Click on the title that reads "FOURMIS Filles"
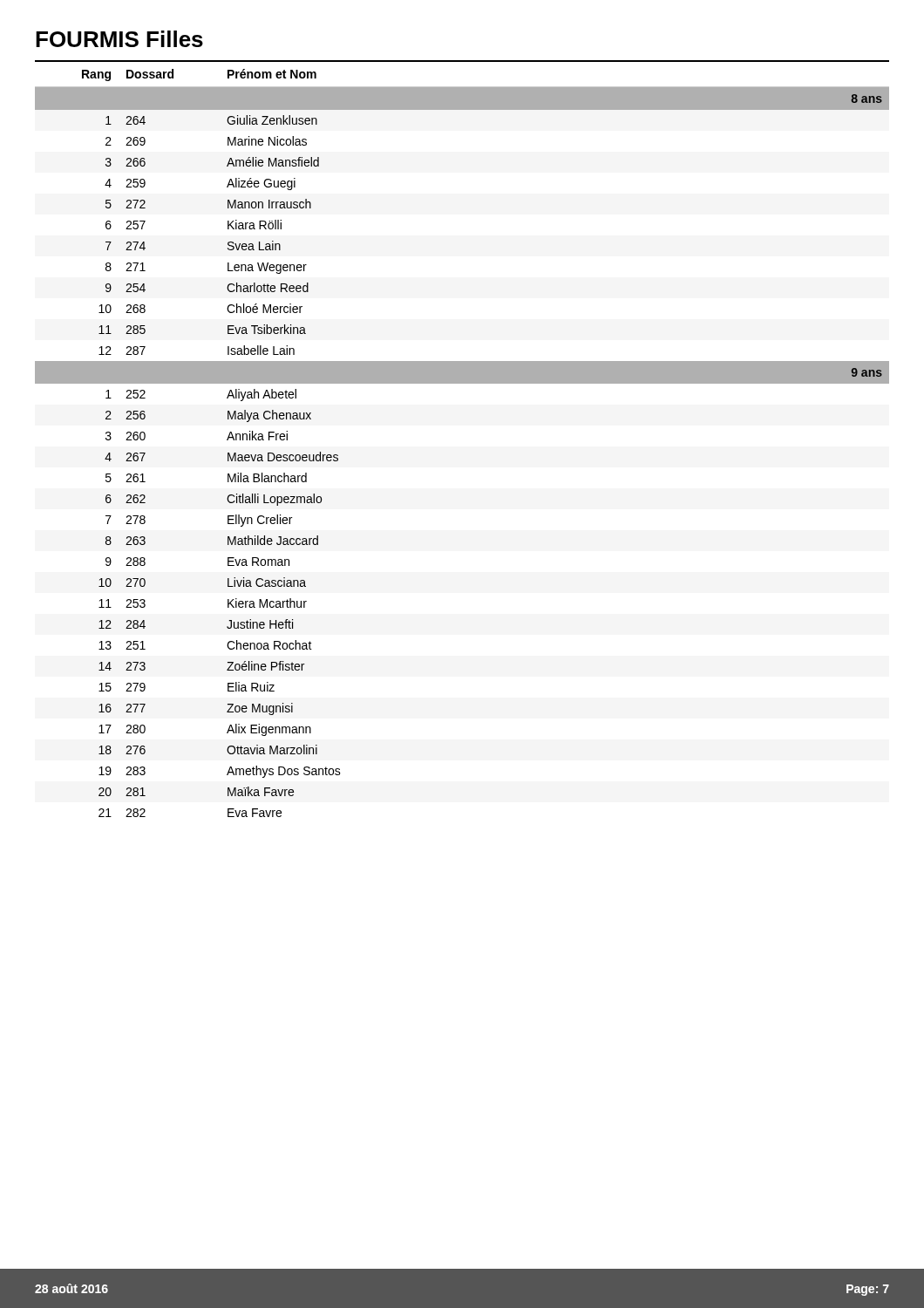 [119, 39]
